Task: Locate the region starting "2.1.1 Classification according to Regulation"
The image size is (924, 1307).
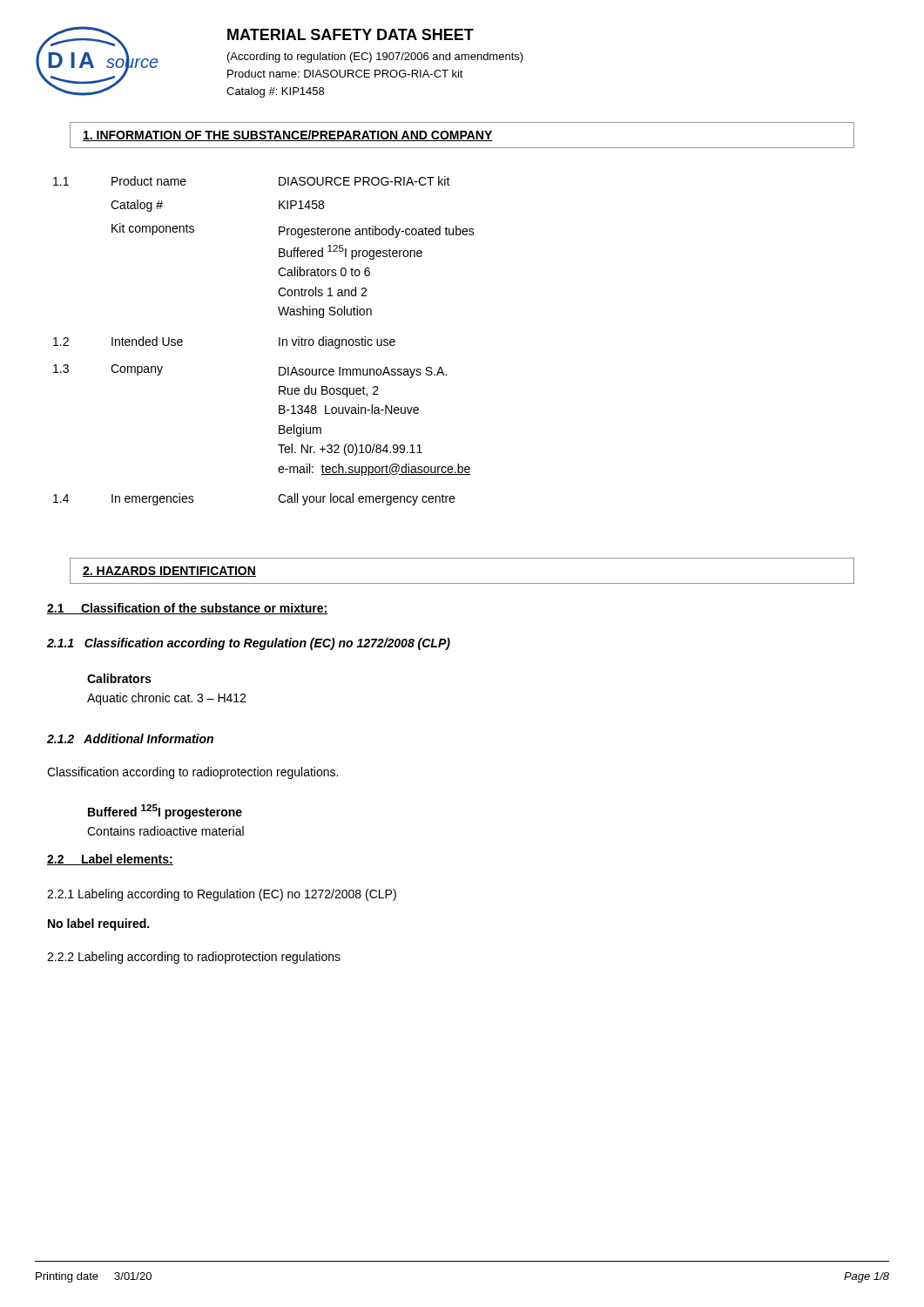Action: [249, 643]
